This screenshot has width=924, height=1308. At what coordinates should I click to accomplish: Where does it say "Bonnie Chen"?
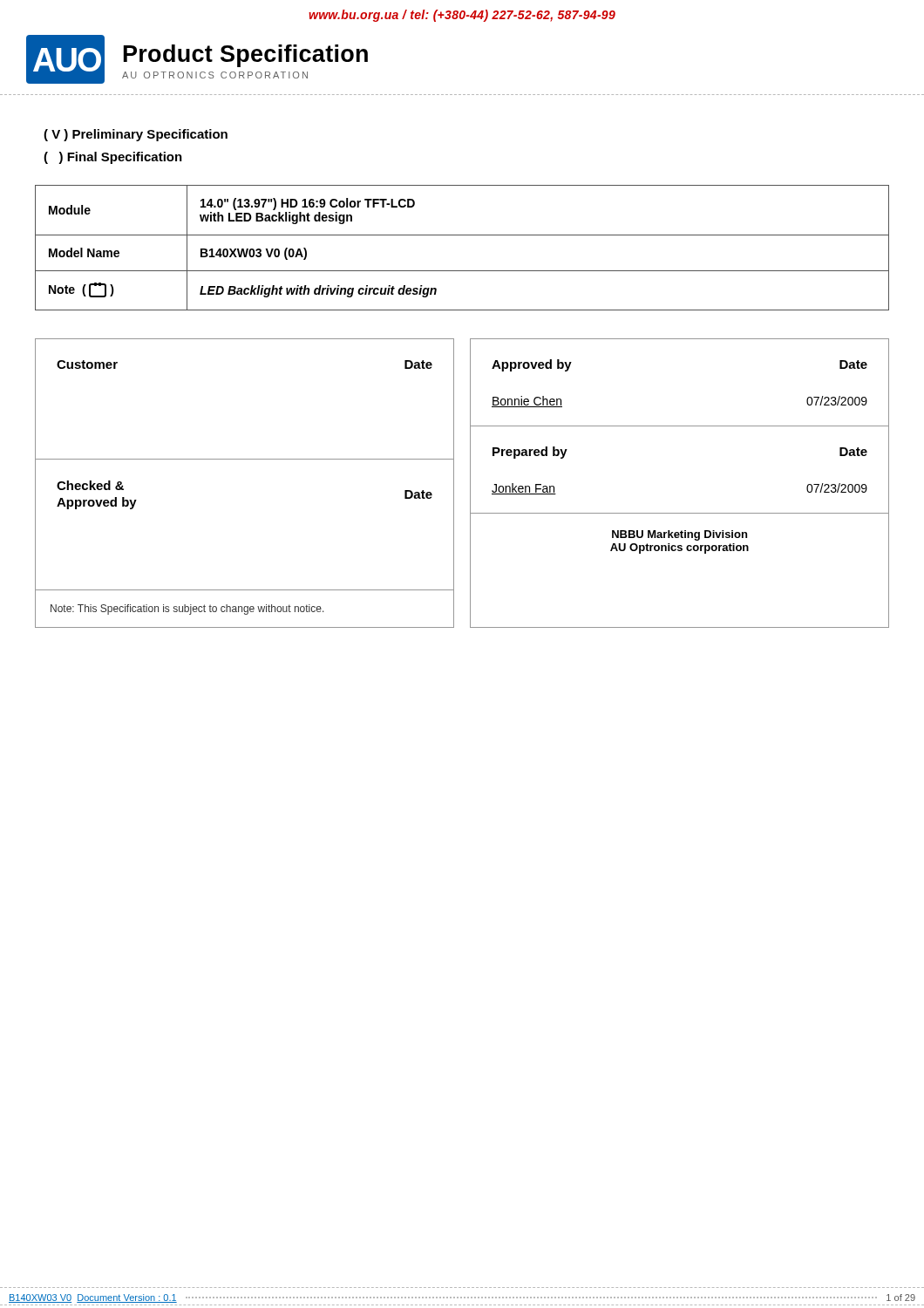(x=527, y=401)
